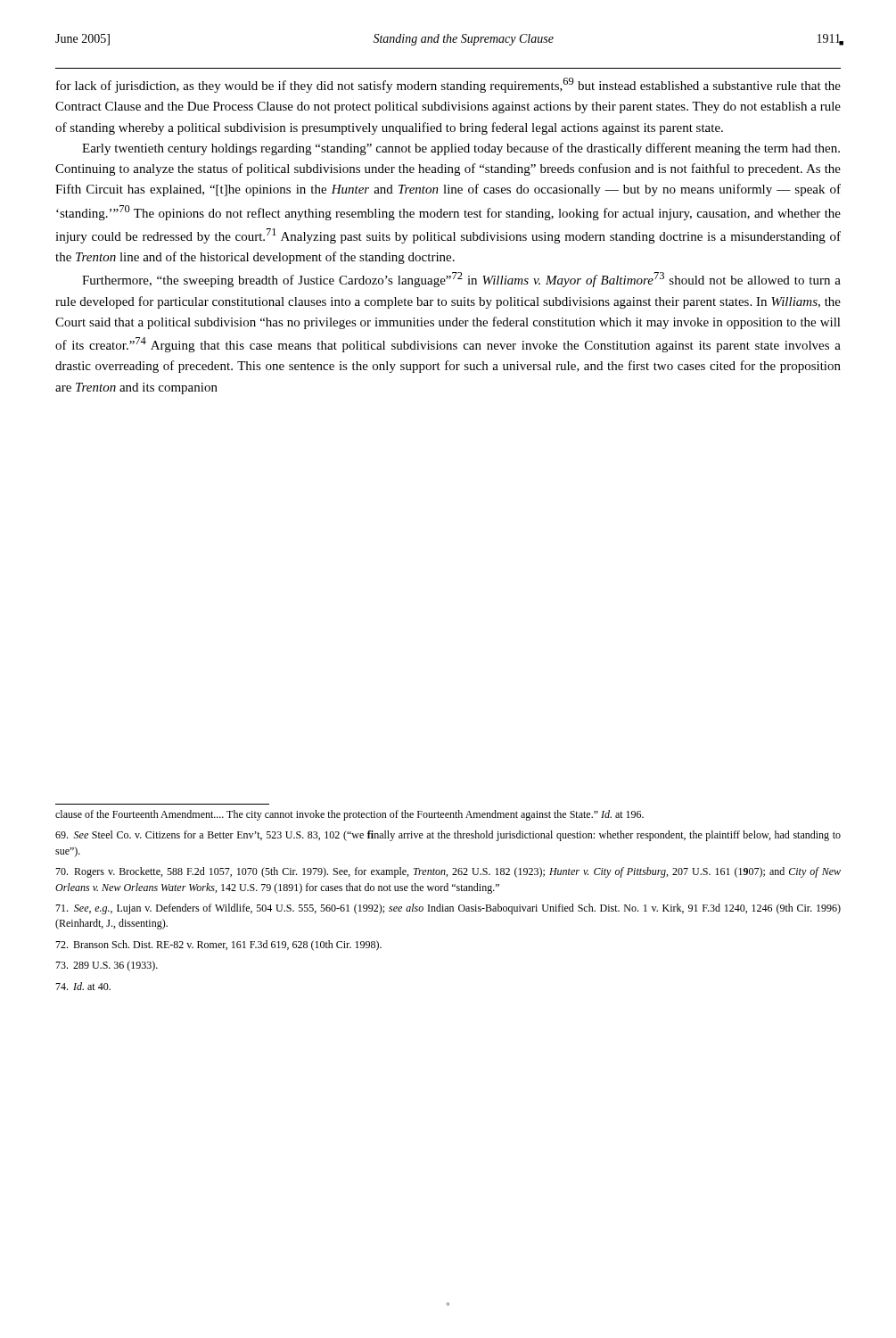Point to the element starting "Branson Sch. Dist. RE-82"
Screen dimensions: 1338x896
pos(219,944)
